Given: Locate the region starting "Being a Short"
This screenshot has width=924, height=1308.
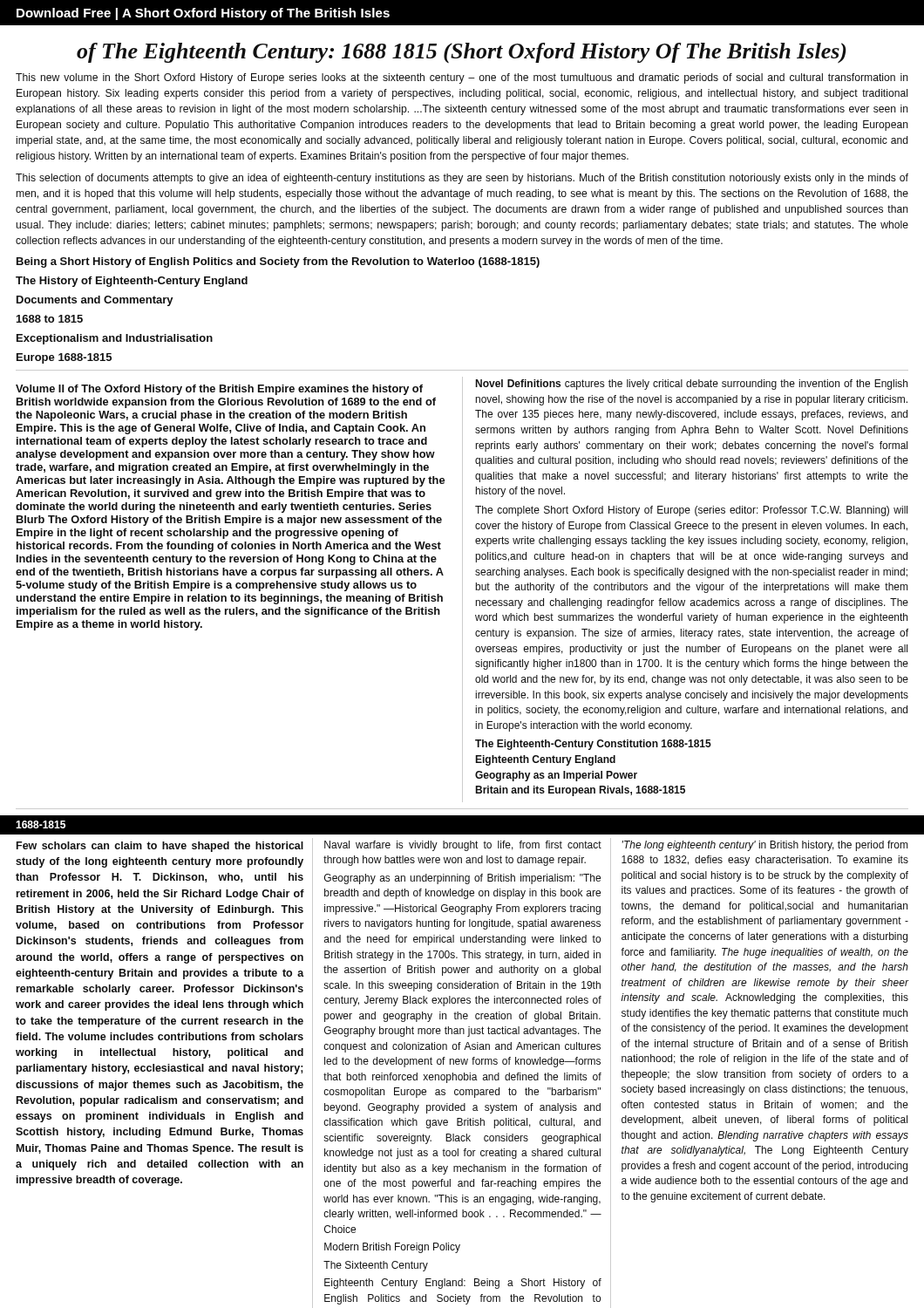Looking at the screenshot, I should [x=462, y=261].
